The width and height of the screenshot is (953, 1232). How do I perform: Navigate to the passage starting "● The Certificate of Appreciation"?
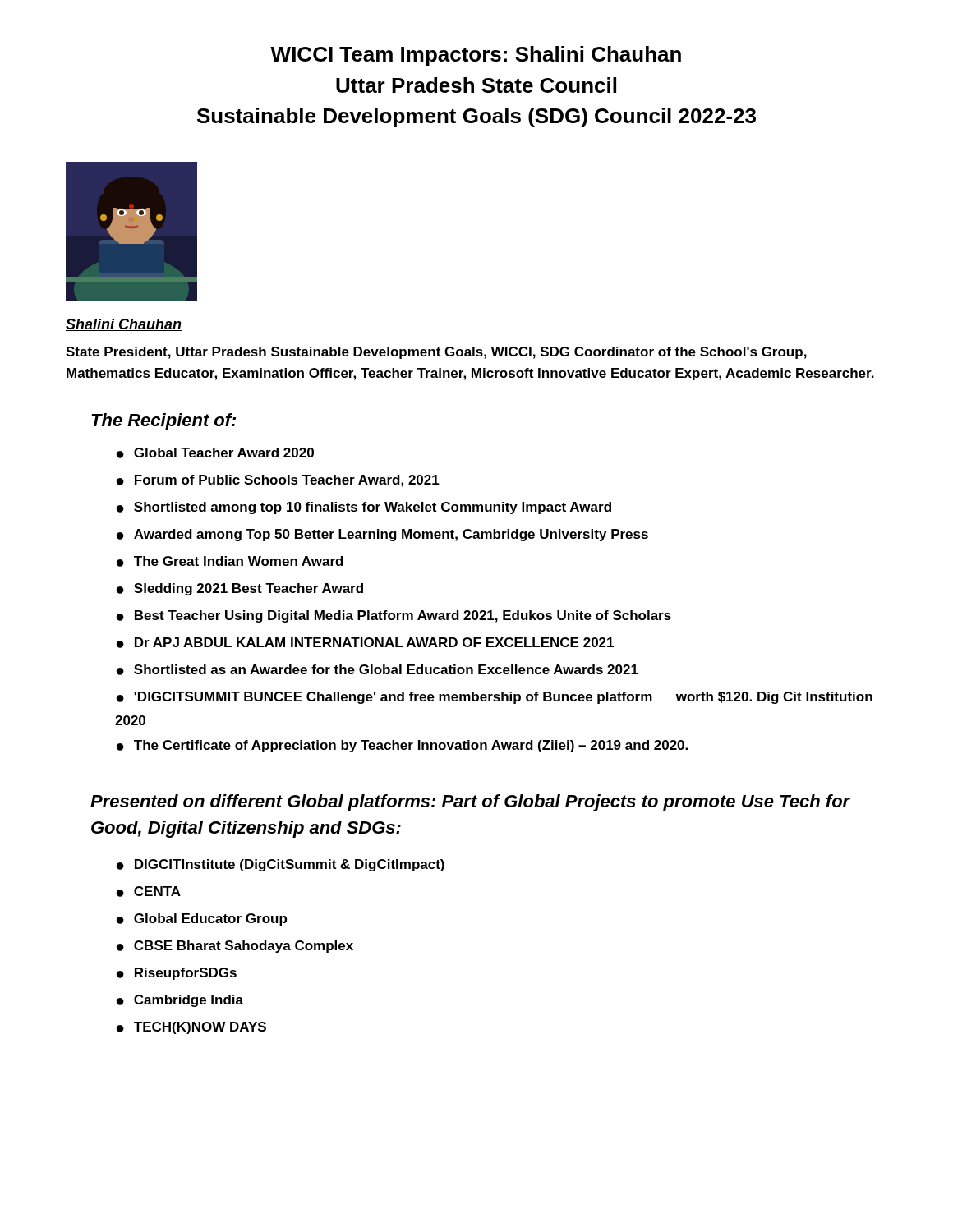[402, 746]
